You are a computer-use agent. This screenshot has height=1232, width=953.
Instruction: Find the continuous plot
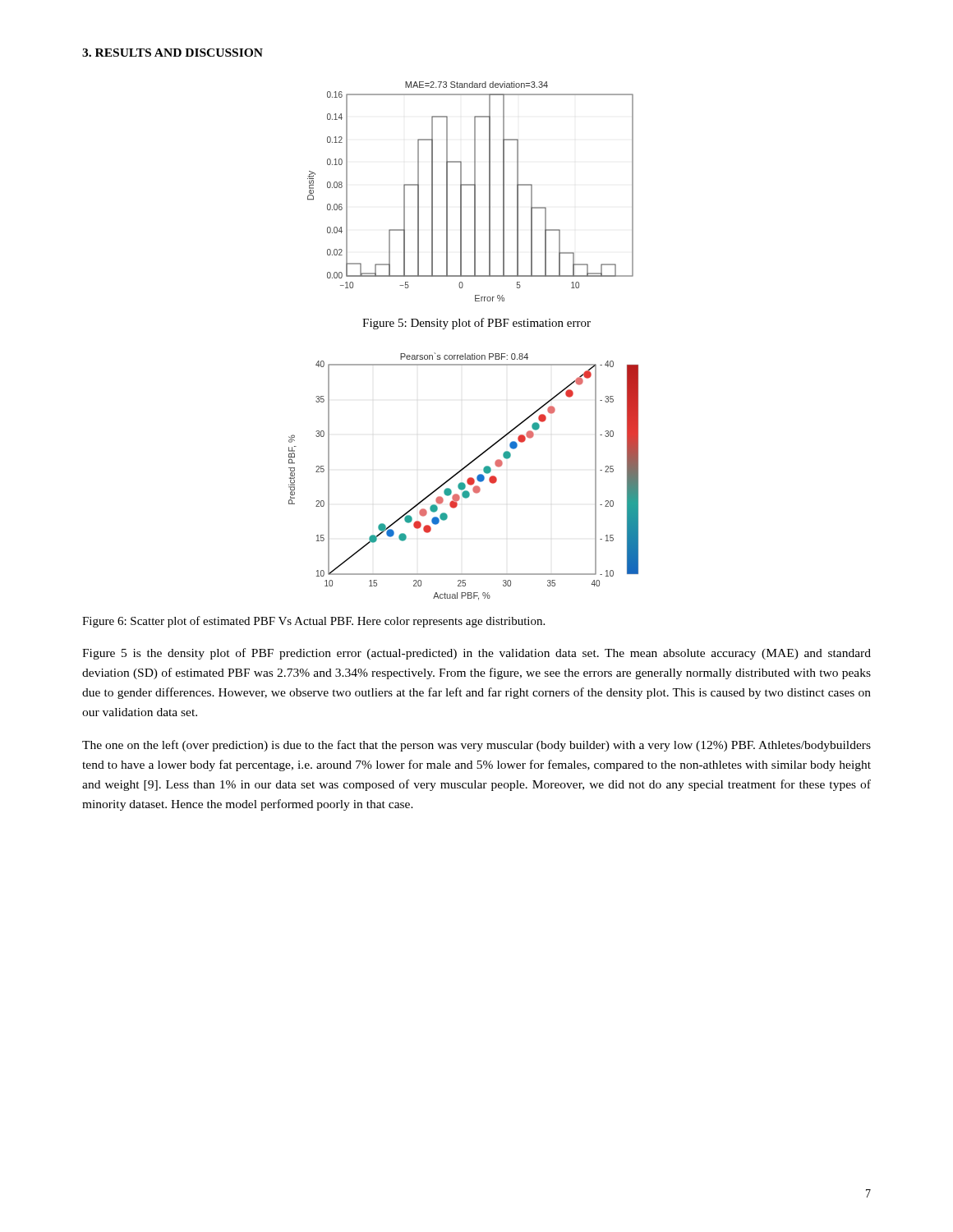(476, 191)
